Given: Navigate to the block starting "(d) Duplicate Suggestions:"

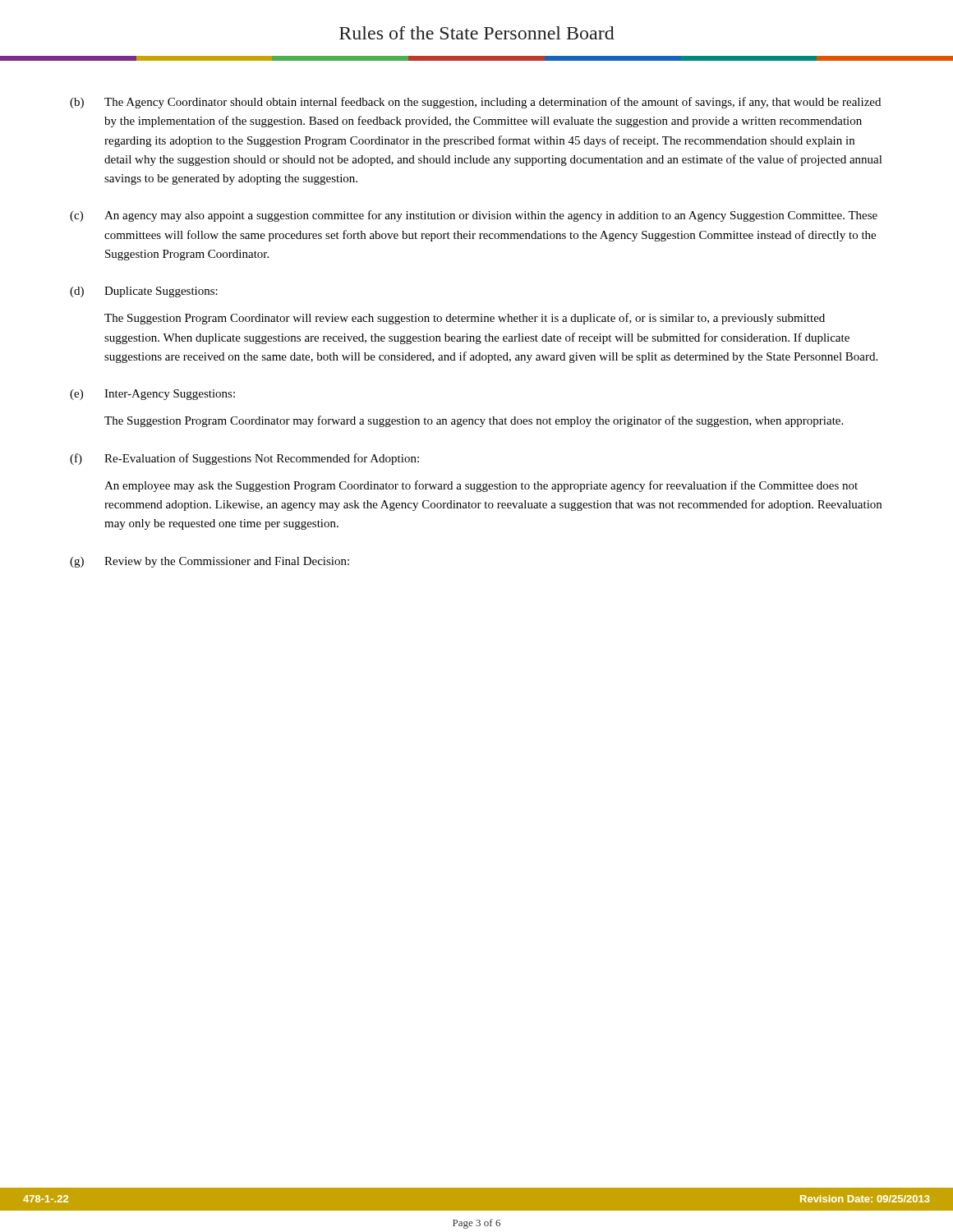Looking at the screenshot, I should pos(144,291).
